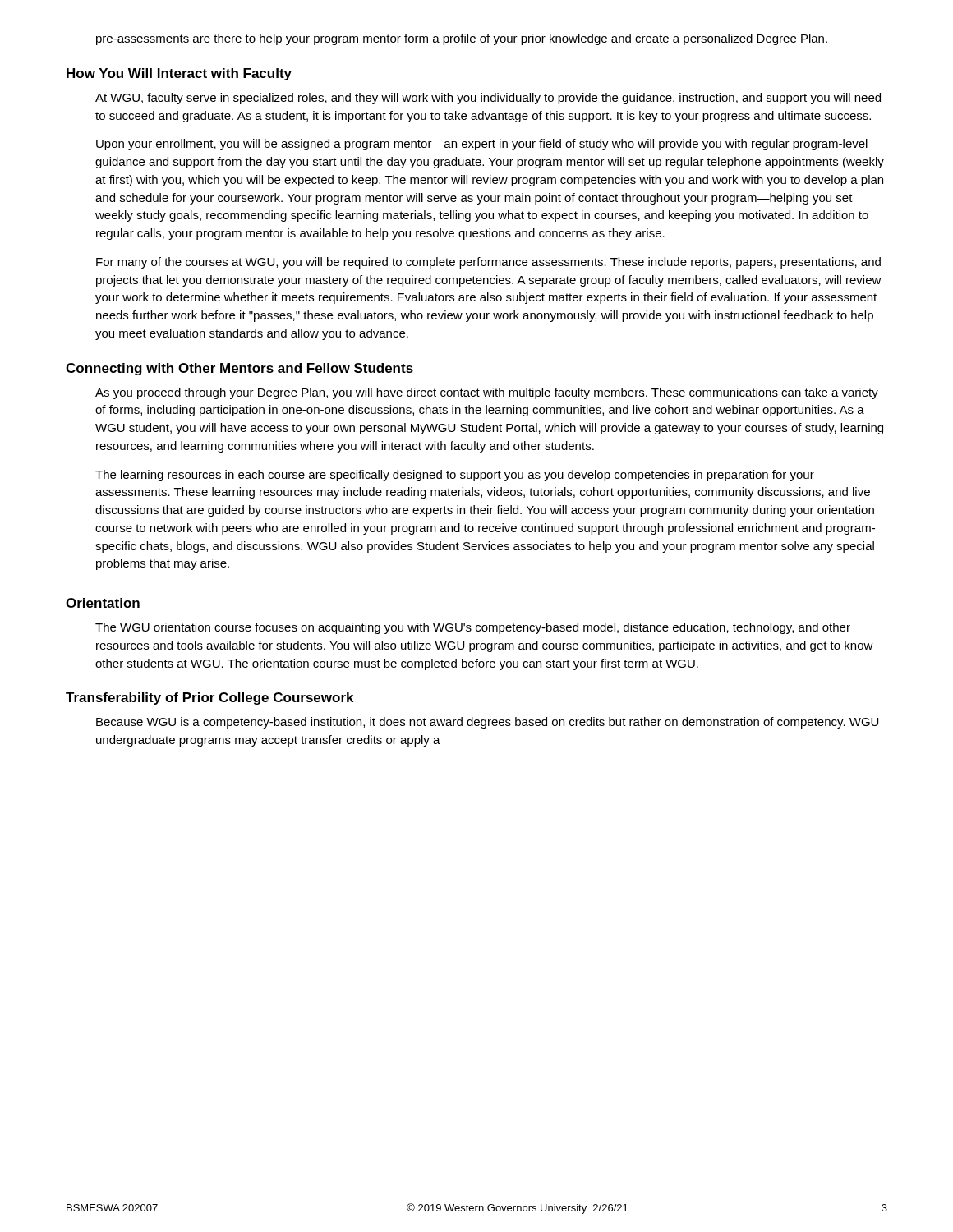Viewport: 953px width, 1232px height.
Task: Select the text block starting "For many of the courses"
Action: pos(491,297)
